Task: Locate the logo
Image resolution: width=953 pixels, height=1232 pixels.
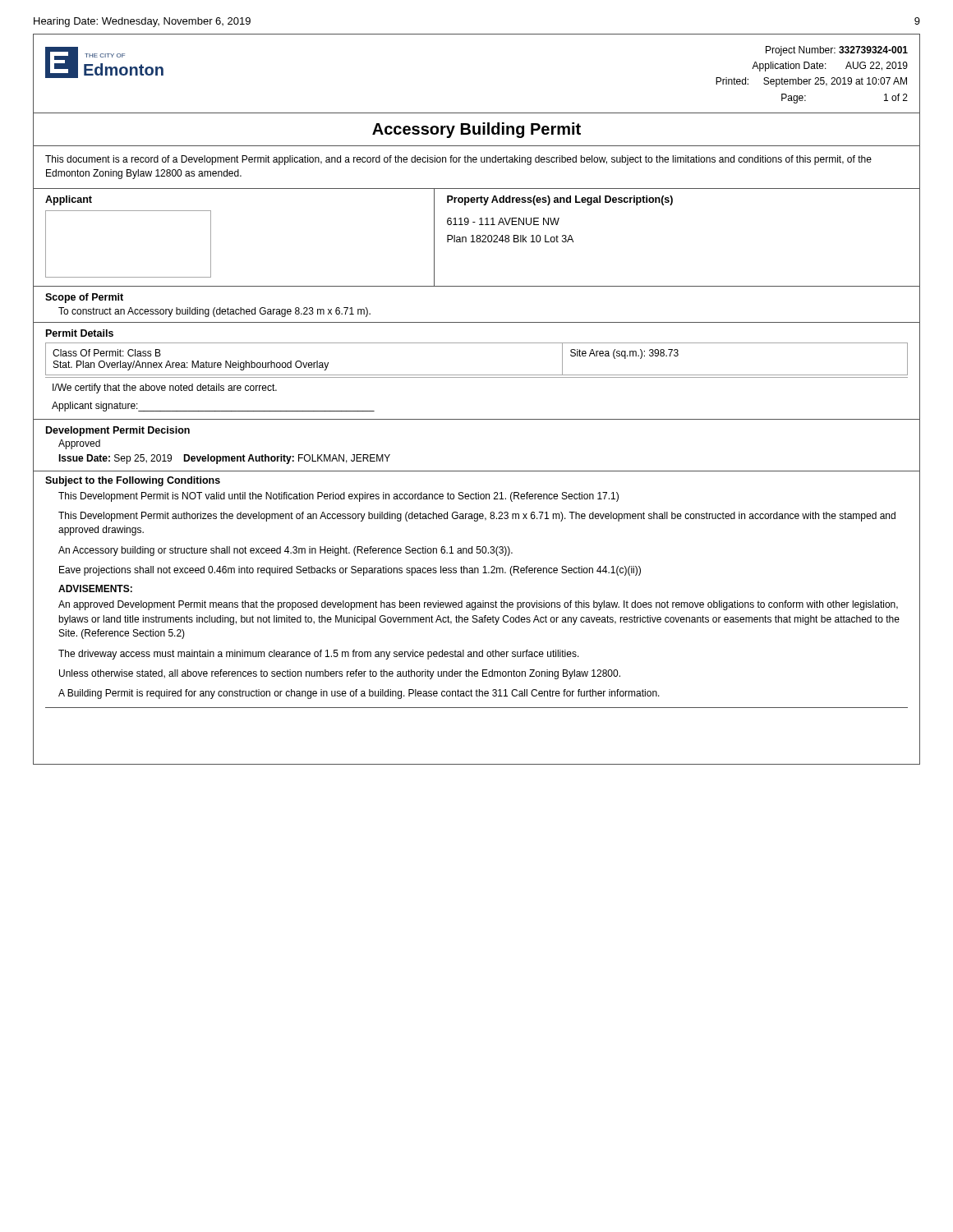Action: point(111,63)
